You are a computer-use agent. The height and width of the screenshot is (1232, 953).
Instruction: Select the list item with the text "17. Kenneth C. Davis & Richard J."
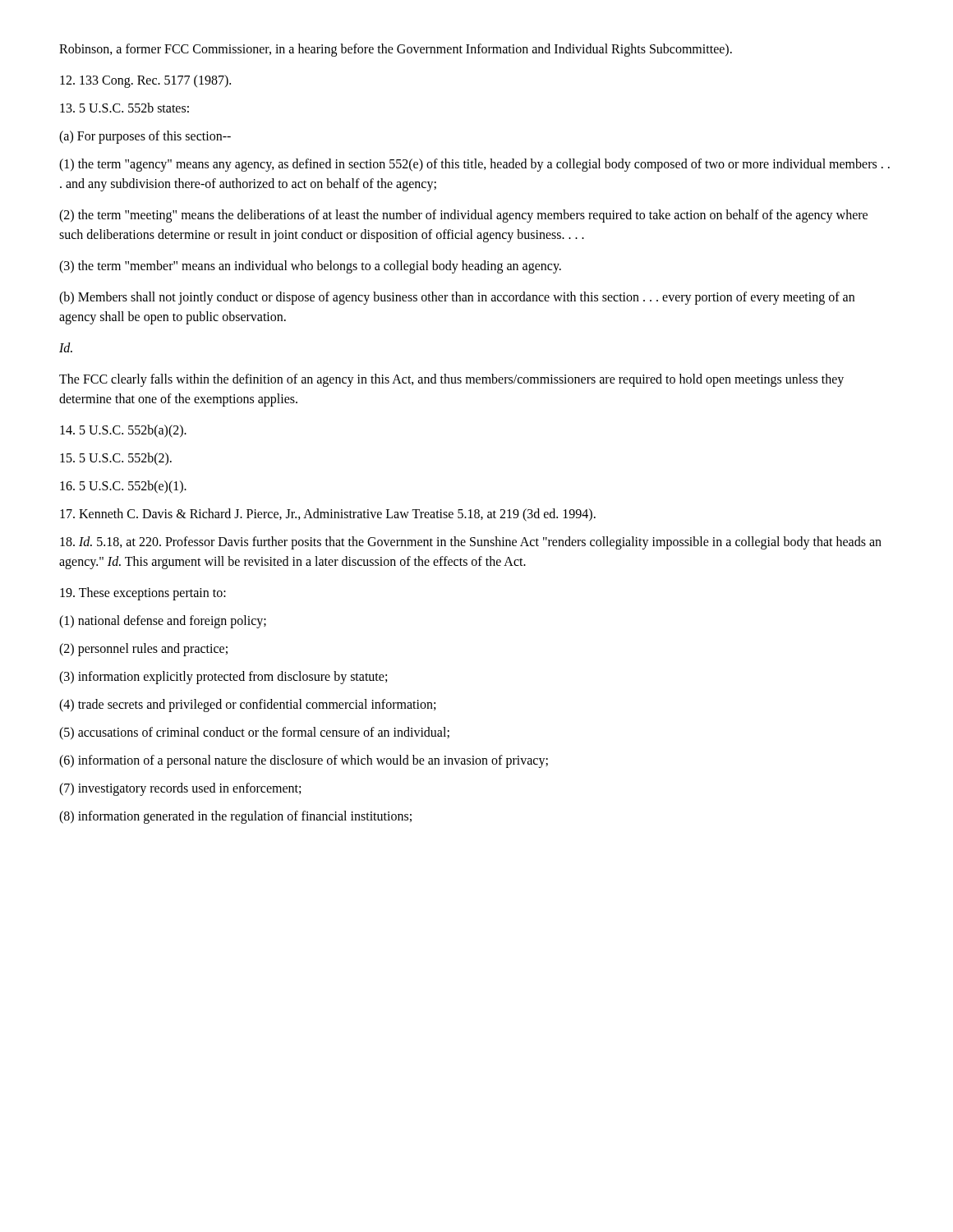coord(328,514)
